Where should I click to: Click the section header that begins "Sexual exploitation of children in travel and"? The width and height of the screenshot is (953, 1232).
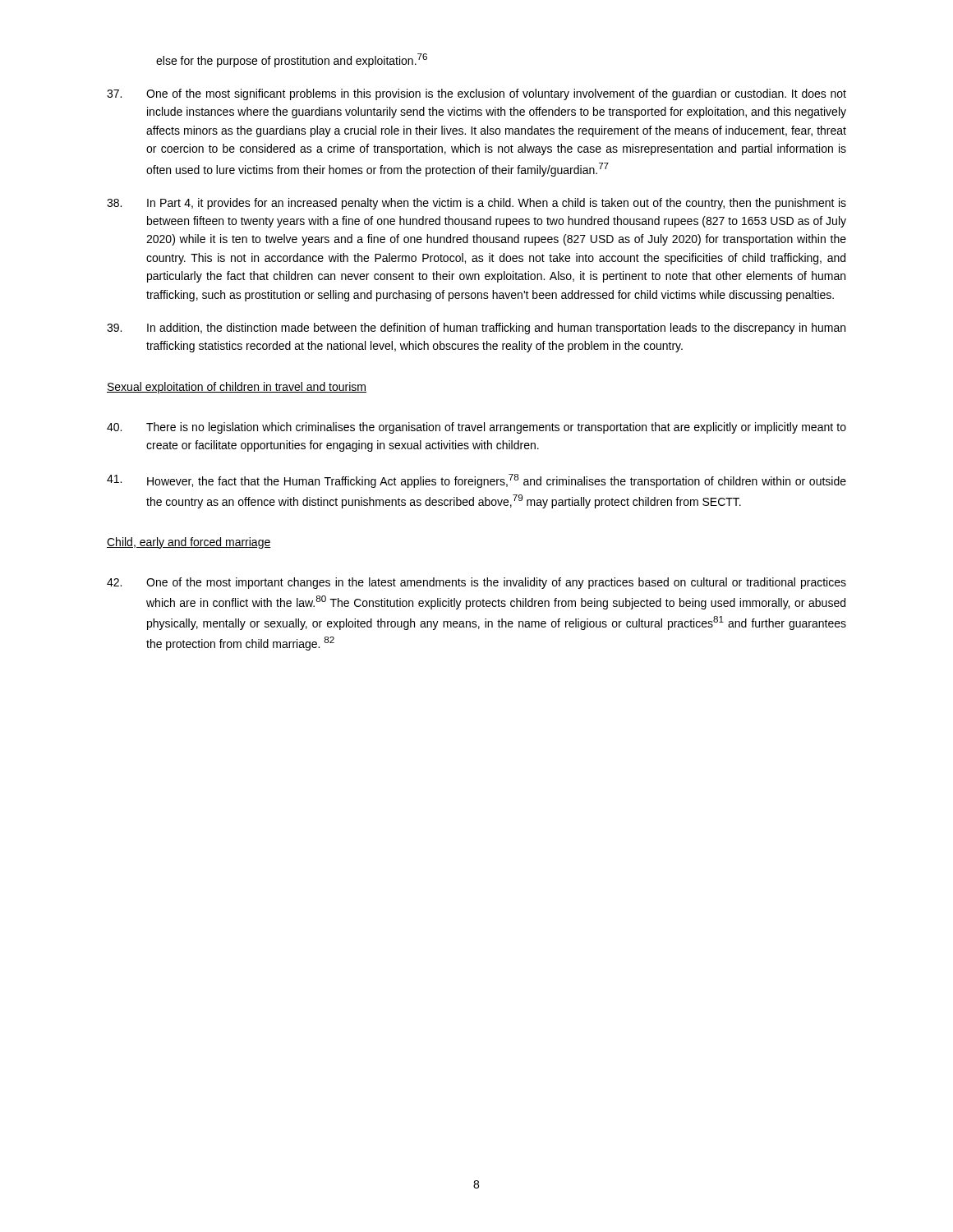click(237, 387)
